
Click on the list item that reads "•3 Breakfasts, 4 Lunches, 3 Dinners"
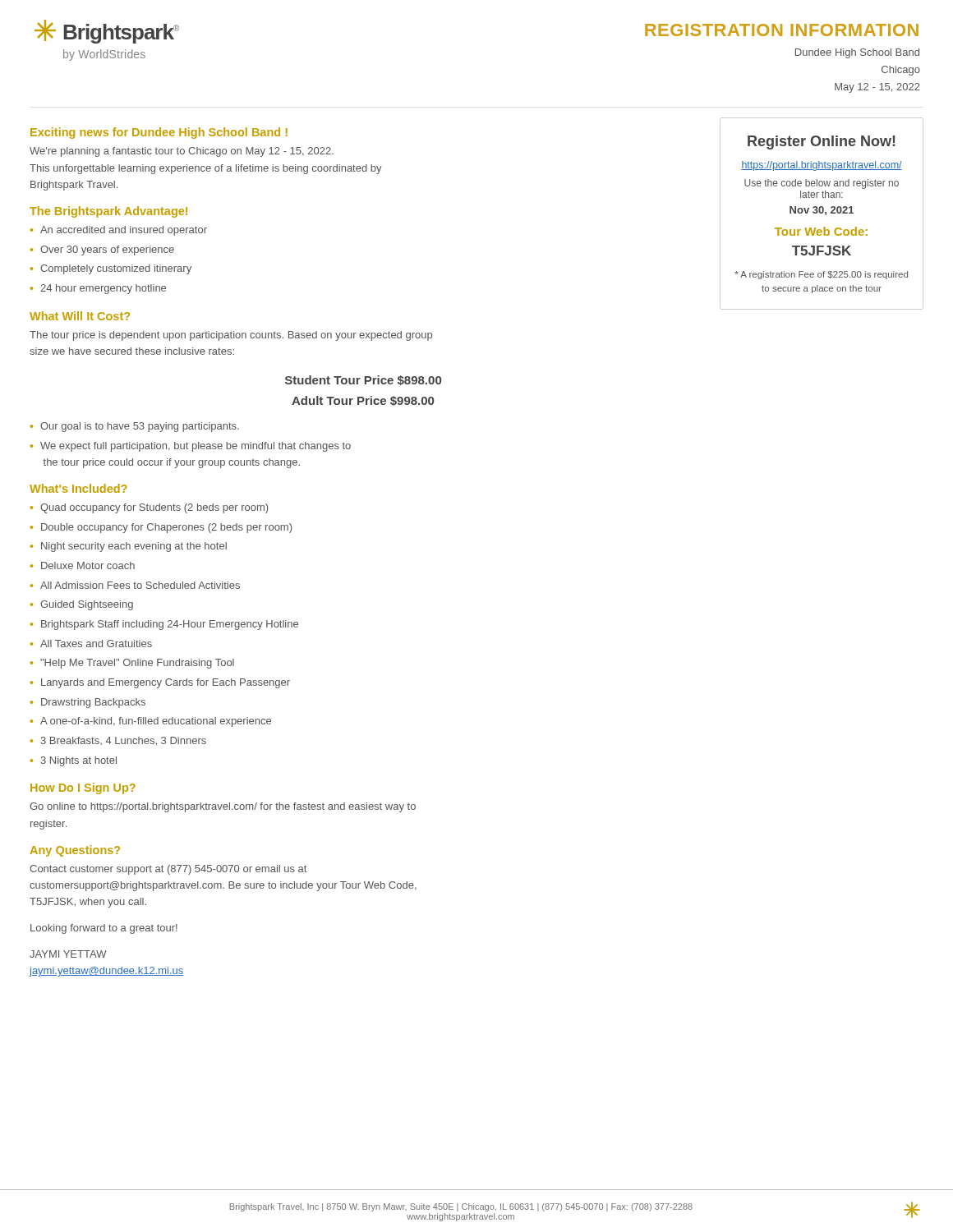pos(118,742)
